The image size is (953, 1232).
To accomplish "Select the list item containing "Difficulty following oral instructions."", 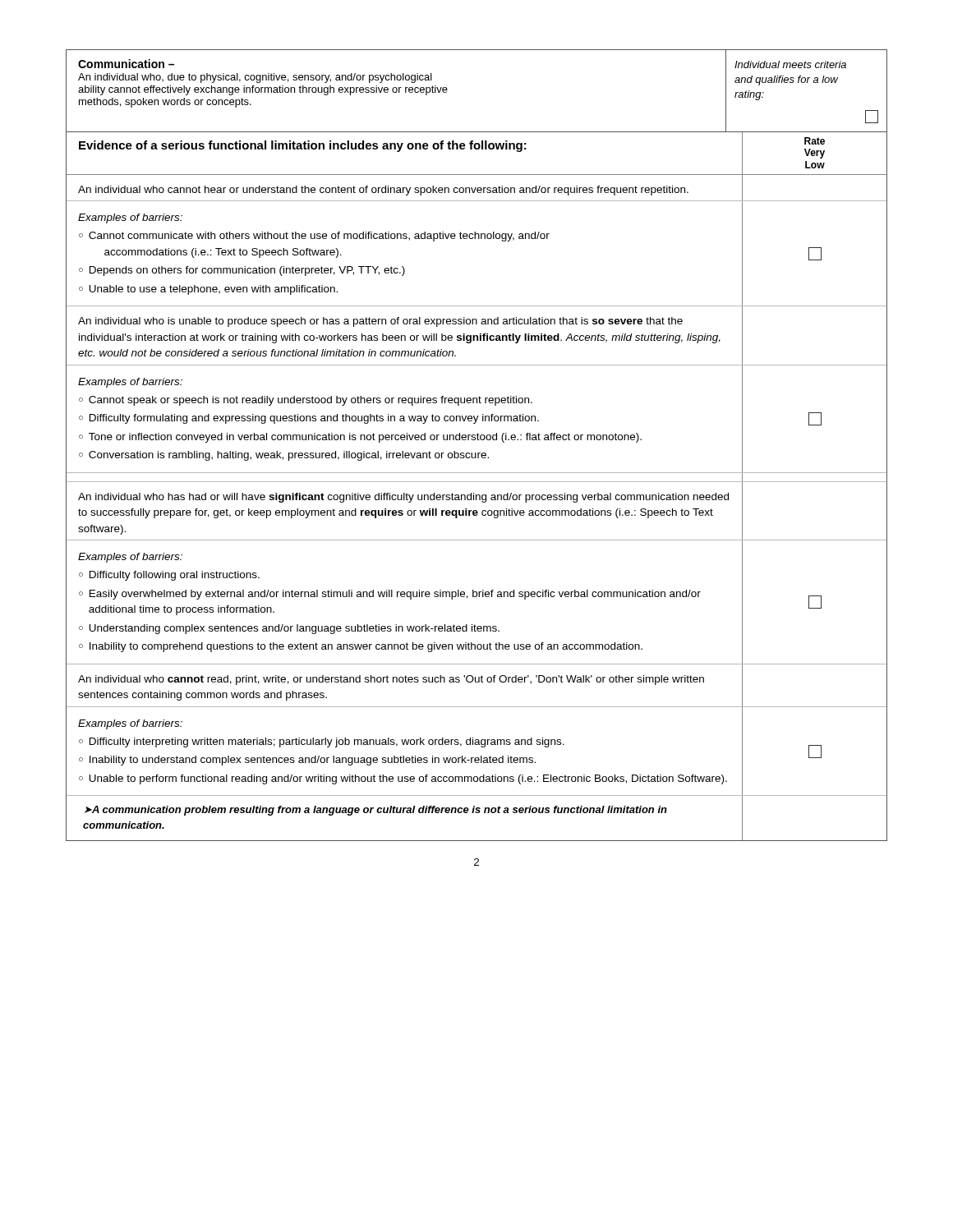I will [x=174, y=575].
